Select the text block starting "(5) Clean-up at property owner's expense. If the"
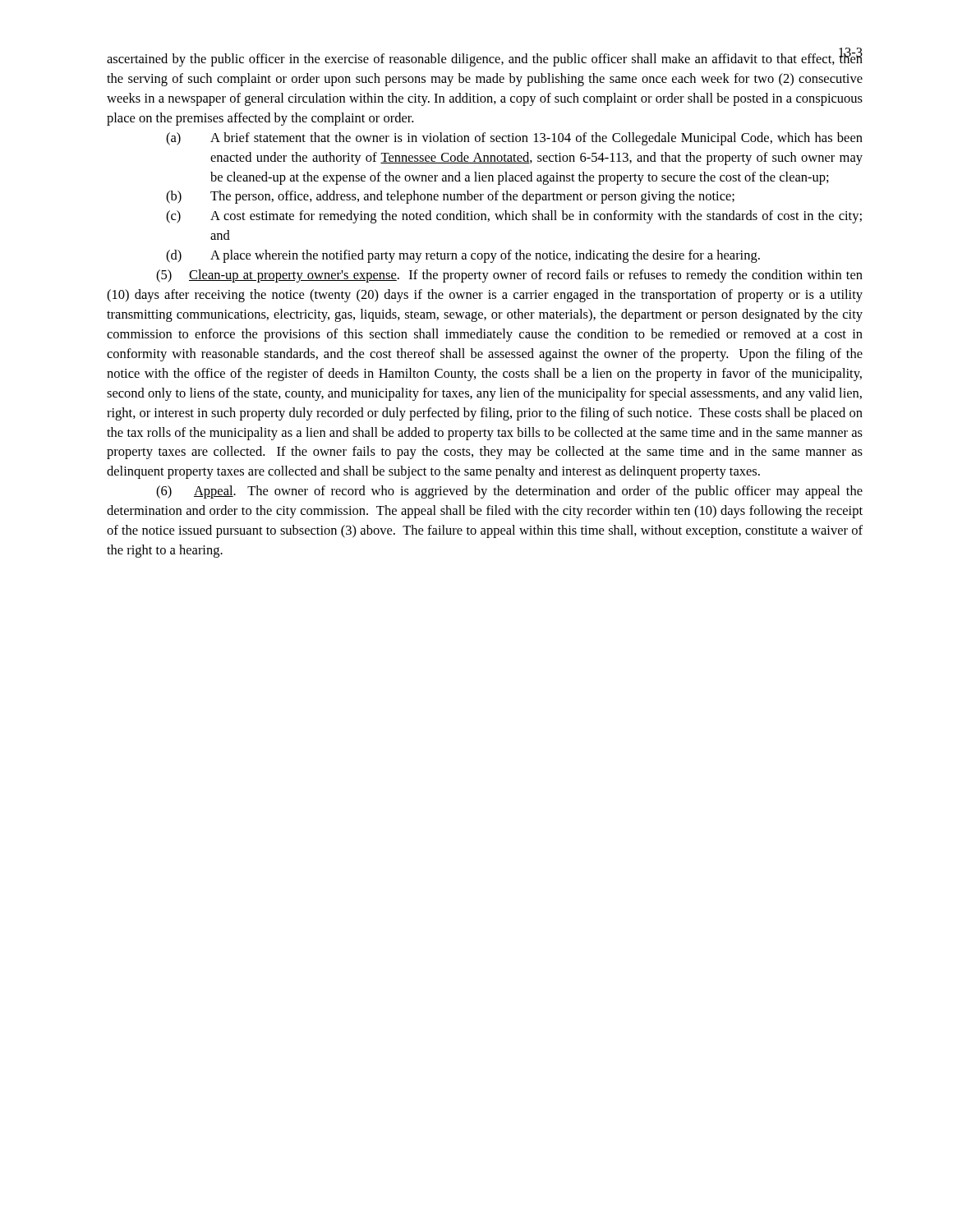953x1232 pixels. point(485,373)
